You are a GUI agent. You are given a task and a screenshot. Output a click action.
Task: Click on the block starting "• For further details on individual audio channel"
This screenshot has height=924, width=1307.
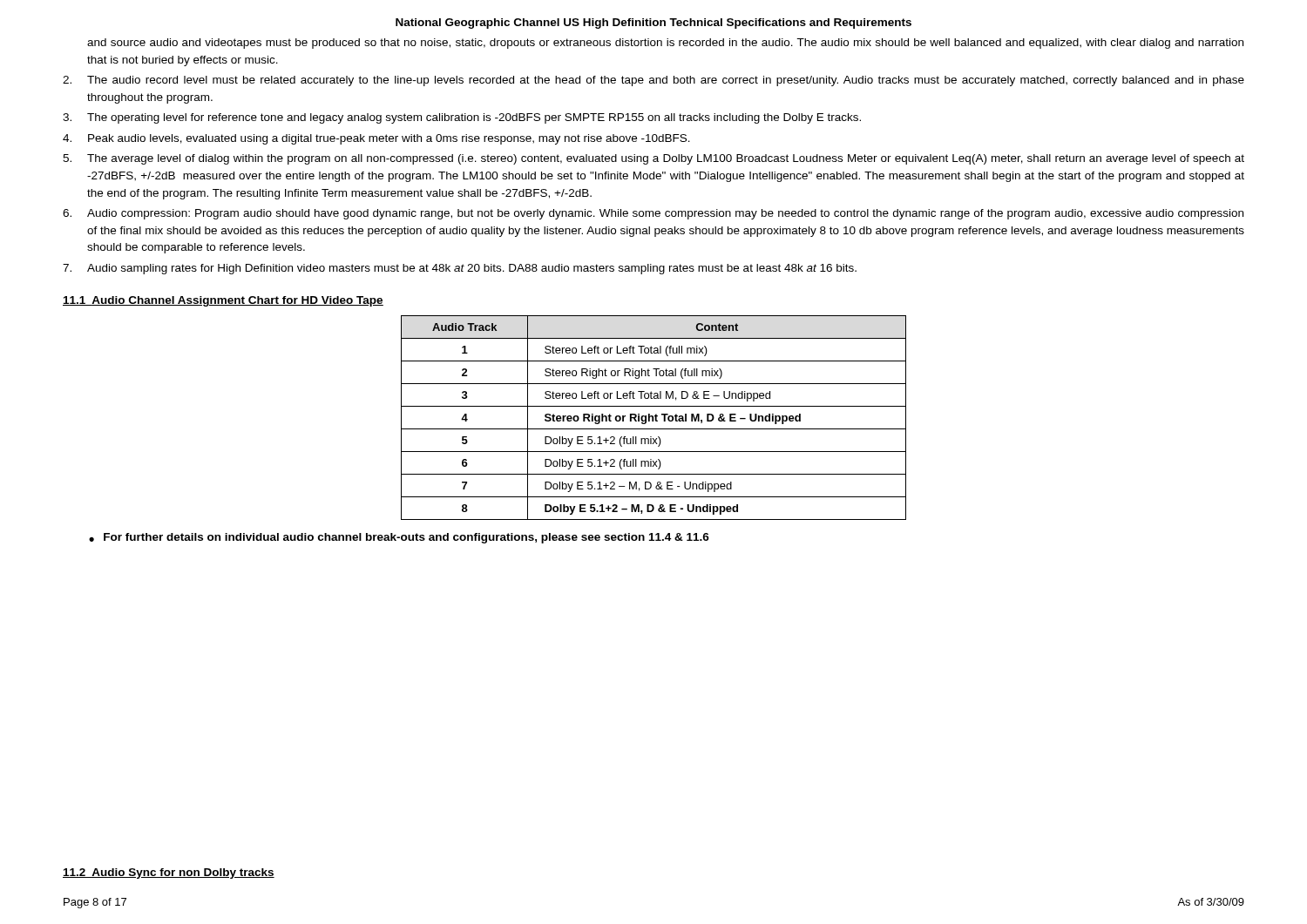[399, 540]
